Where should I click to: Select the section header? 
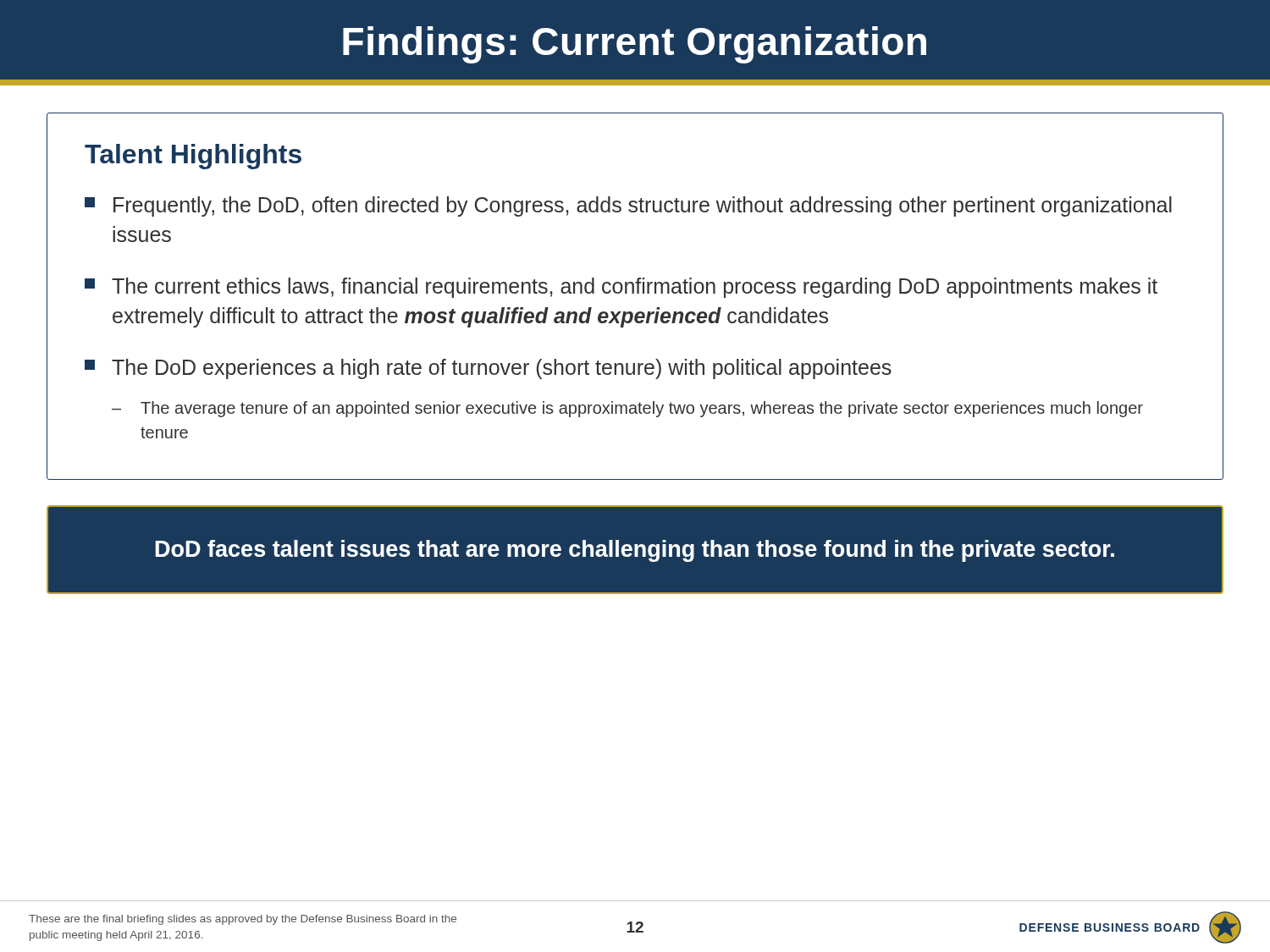pyautogui.click(x=194, y=154)
